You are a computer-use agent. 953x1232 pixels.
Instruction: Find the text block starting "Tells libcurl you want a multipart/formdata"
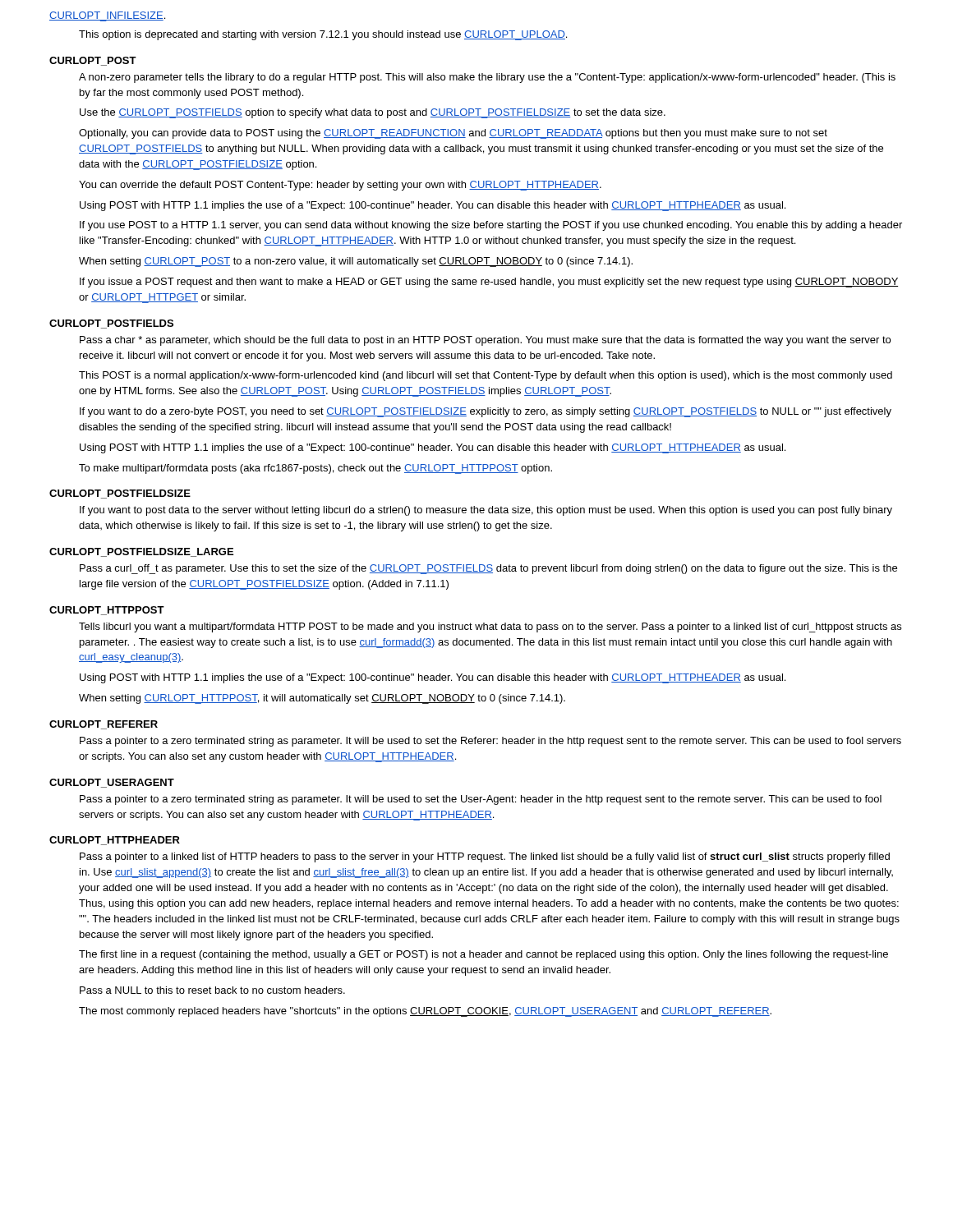click(x=490, y=642)
